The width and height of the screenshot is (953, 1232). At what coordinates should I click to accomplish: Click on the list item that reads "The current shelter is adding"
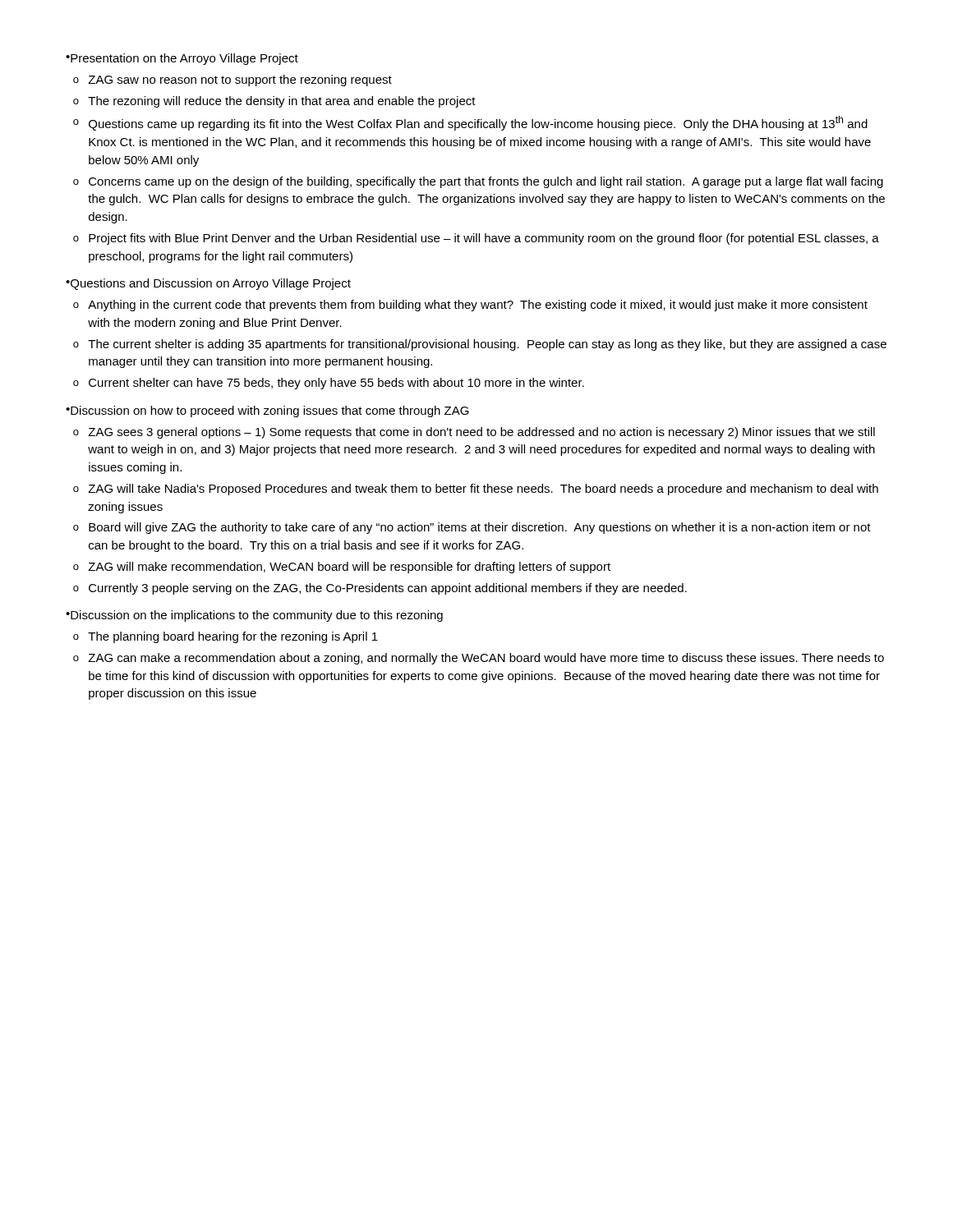(x=488, y=352)
